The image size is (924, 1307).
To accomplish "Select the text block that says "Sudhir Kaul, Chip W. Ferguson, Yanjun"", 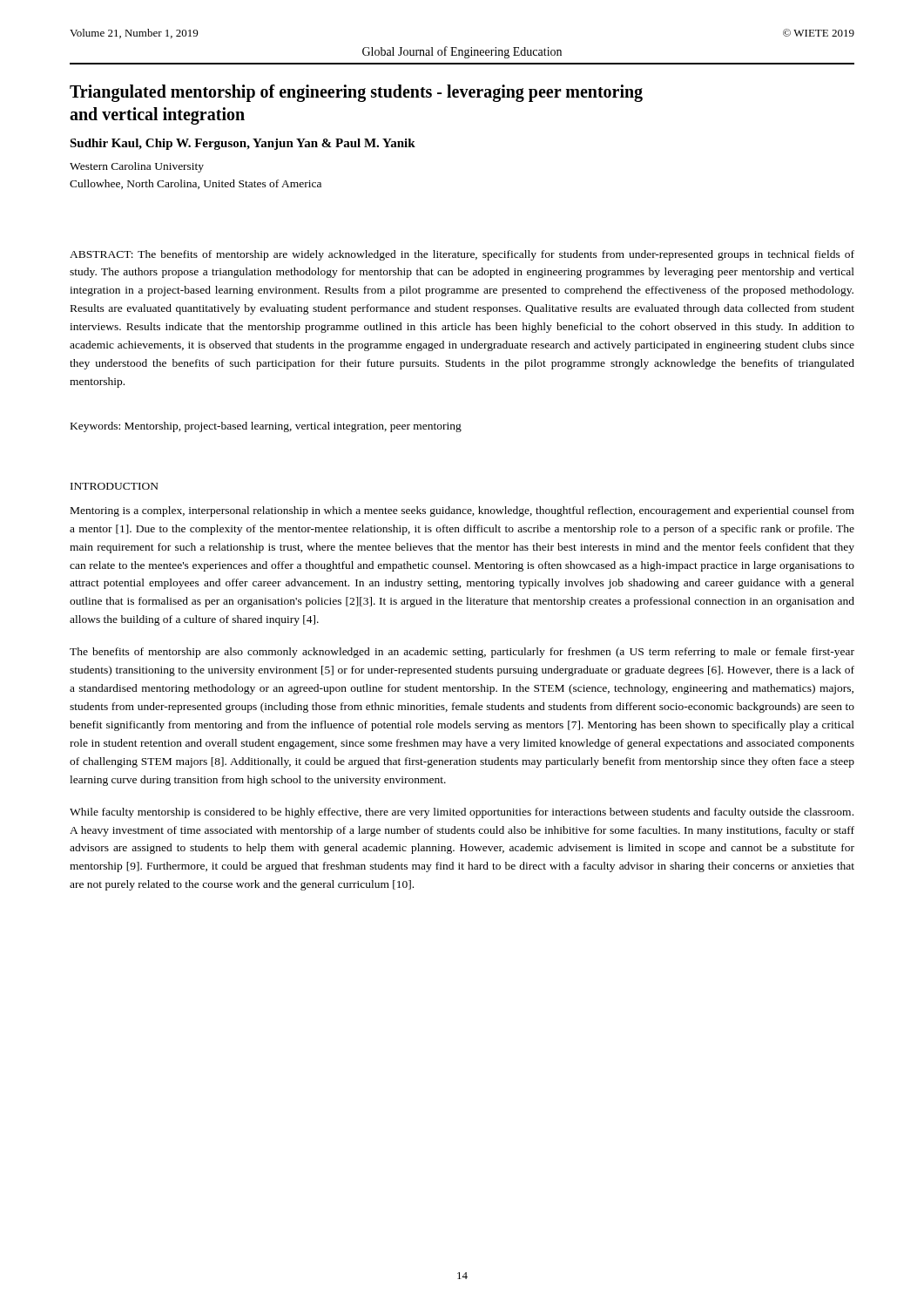I will click(242, 143).
